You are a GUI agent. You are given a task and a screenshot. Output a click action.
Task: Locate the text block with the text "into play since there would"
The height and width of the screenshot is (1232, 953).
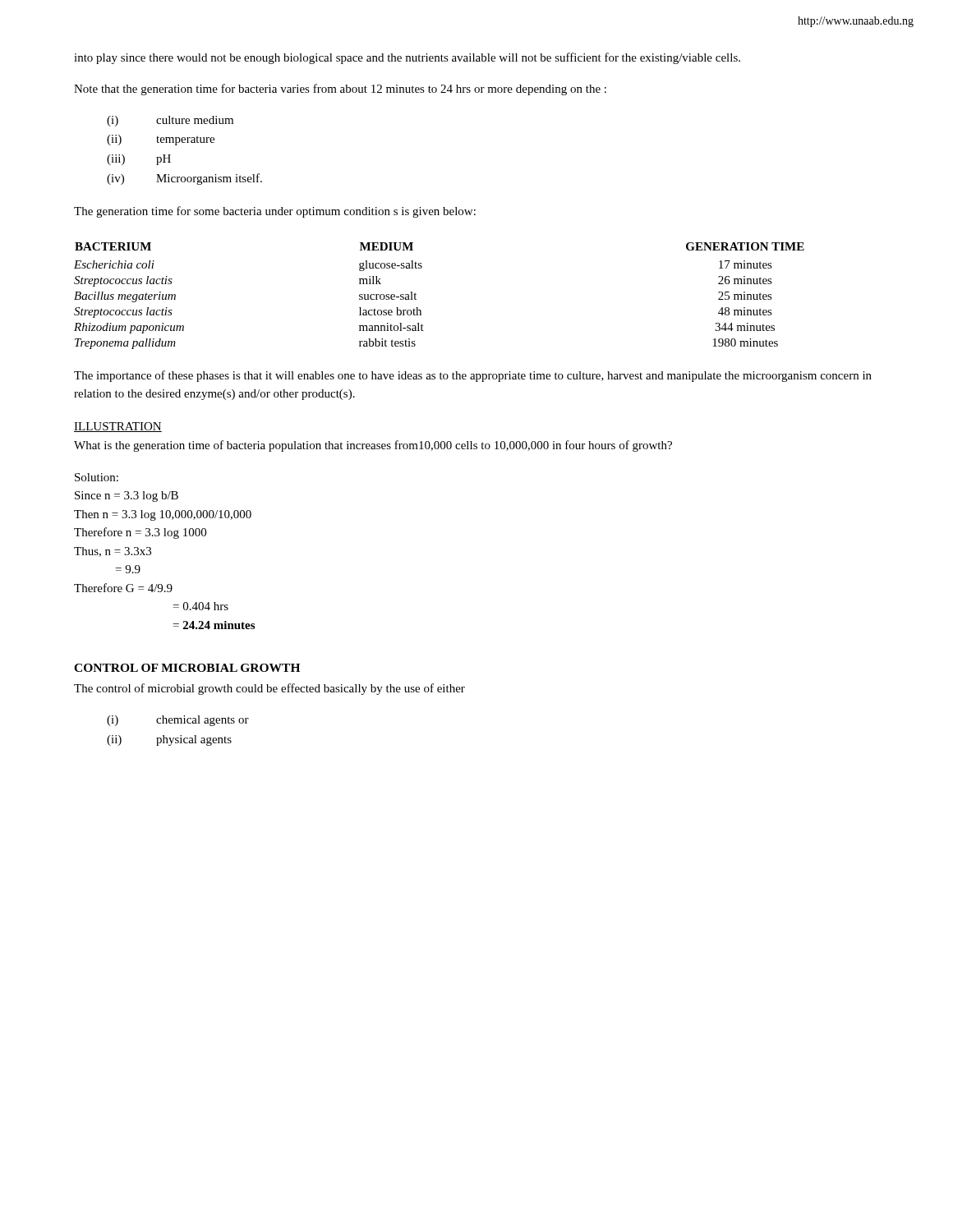tap(408, 57)
